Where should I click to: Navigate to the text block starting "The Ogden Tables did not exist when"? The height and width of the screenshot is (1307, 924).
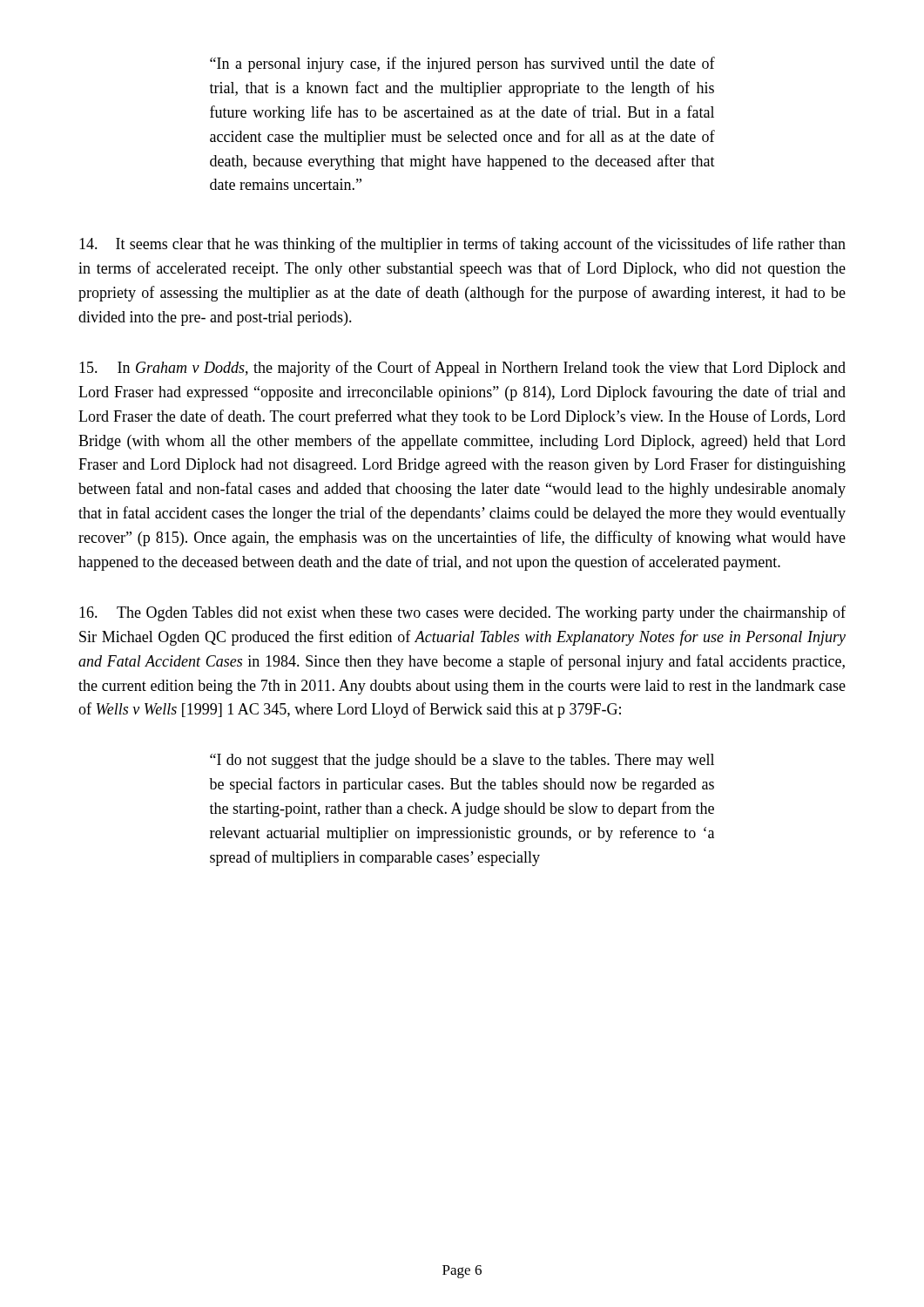[x=462, y=661]
